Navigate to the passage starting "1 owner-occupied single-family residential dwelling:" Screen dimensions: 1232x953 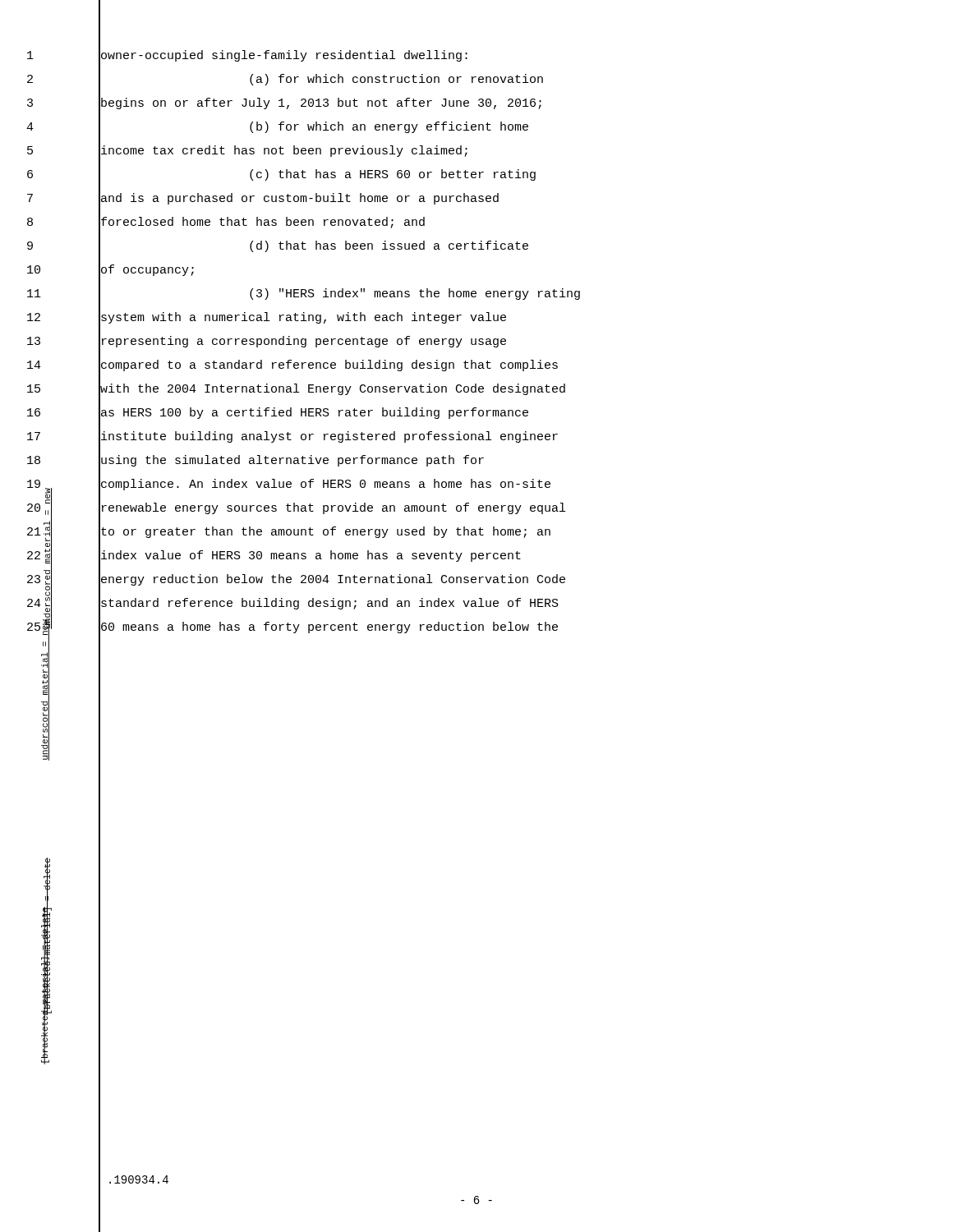285,56
